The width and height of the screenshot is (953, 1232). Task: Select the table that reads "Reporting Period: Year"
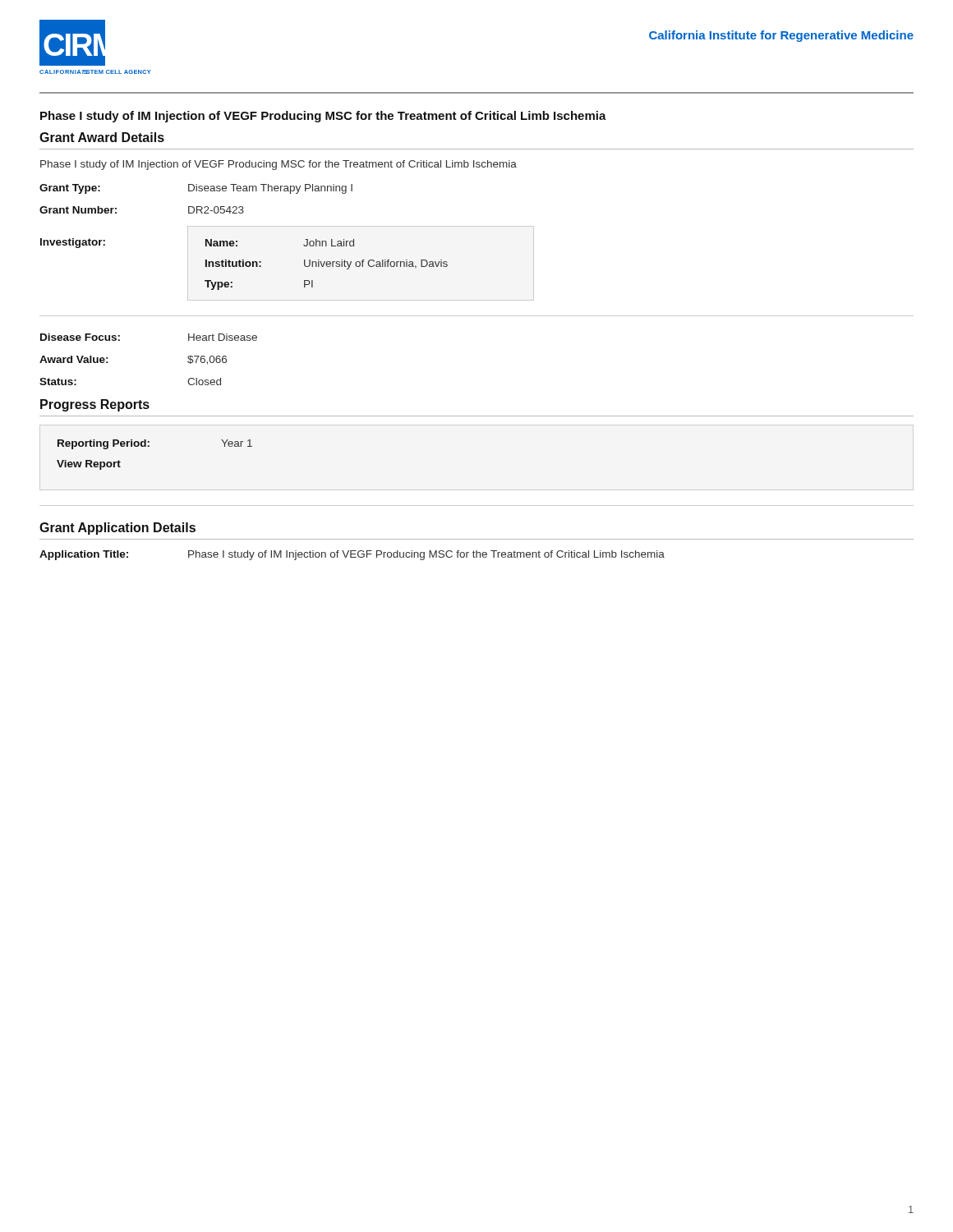pyautogui.click(x=476, y=458)
